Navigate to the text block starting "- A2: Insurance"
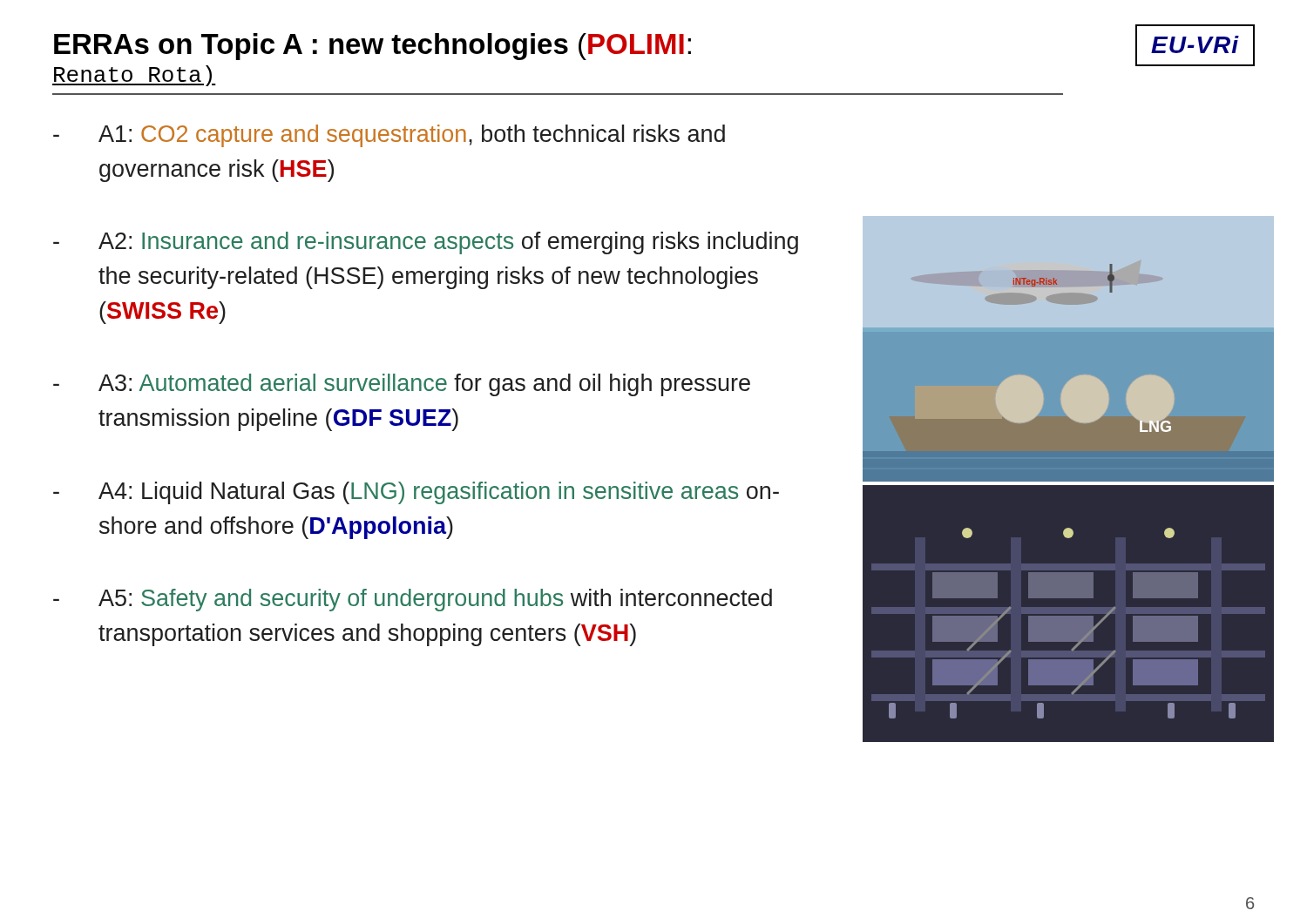This screenshot has height=924, width=1307. [431, 277]
